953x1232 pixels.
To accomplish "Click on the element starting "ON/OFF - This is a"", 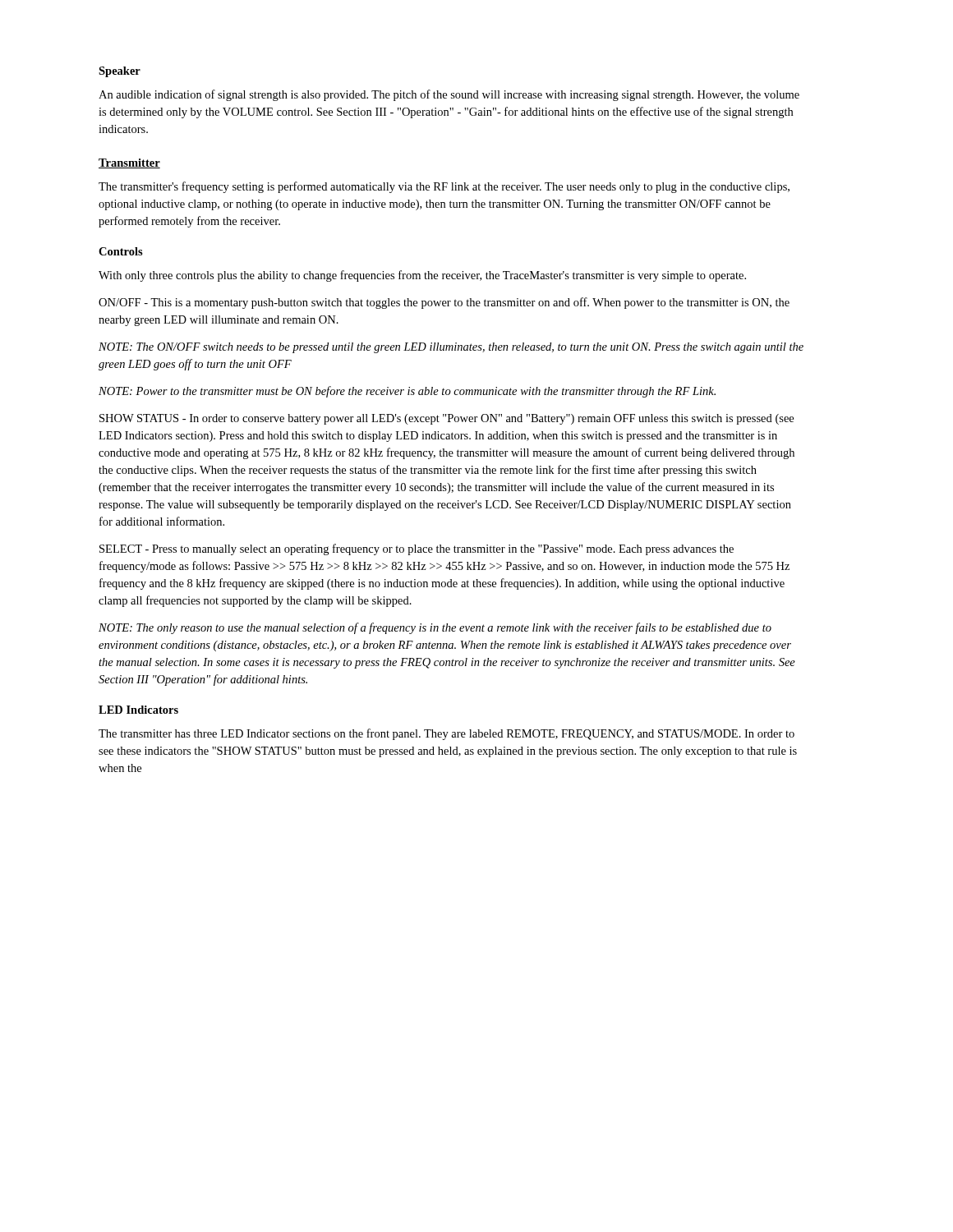I will pos(444,311).
